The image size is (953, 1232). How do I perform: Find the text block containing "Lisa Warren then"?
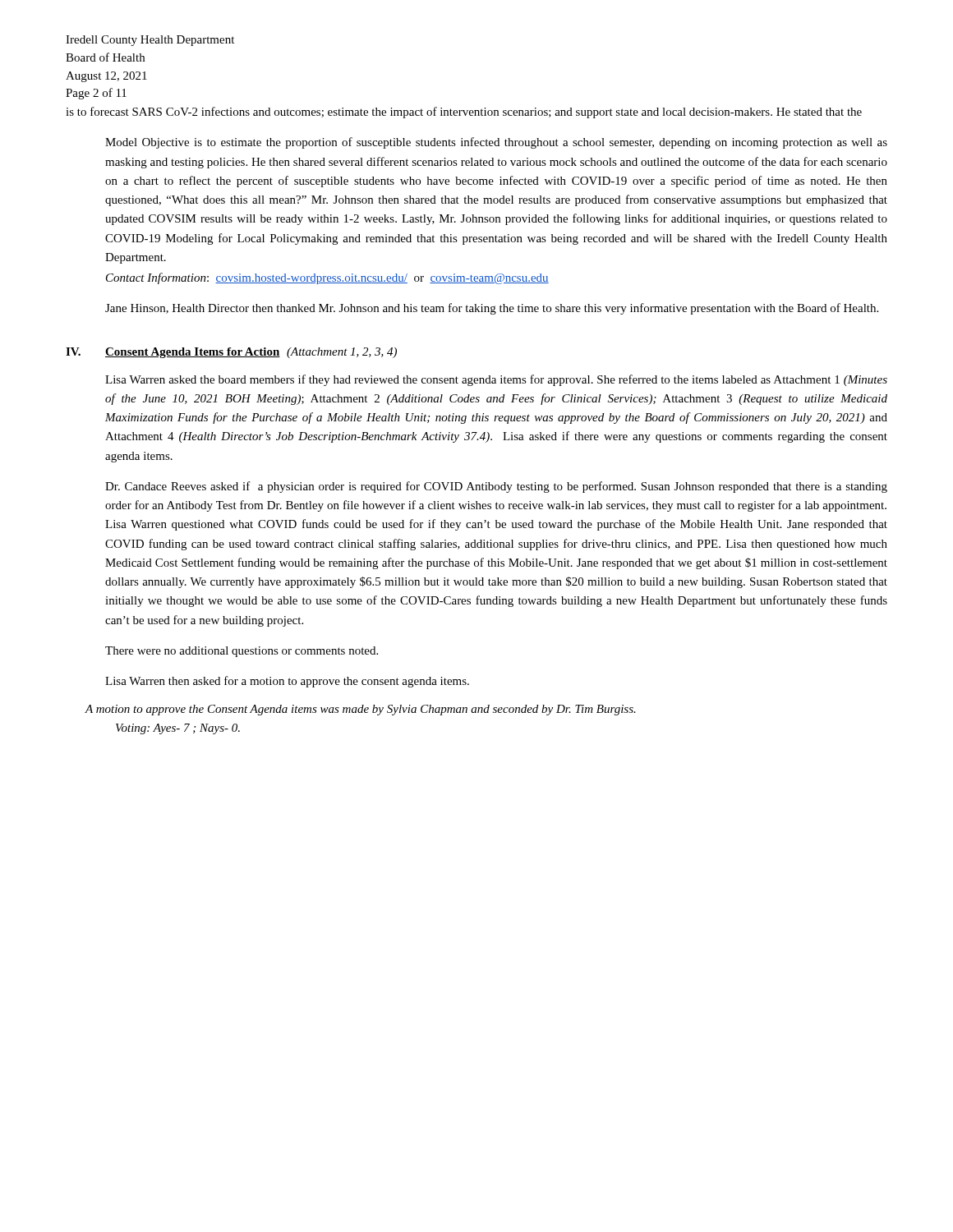pos(287,681)
